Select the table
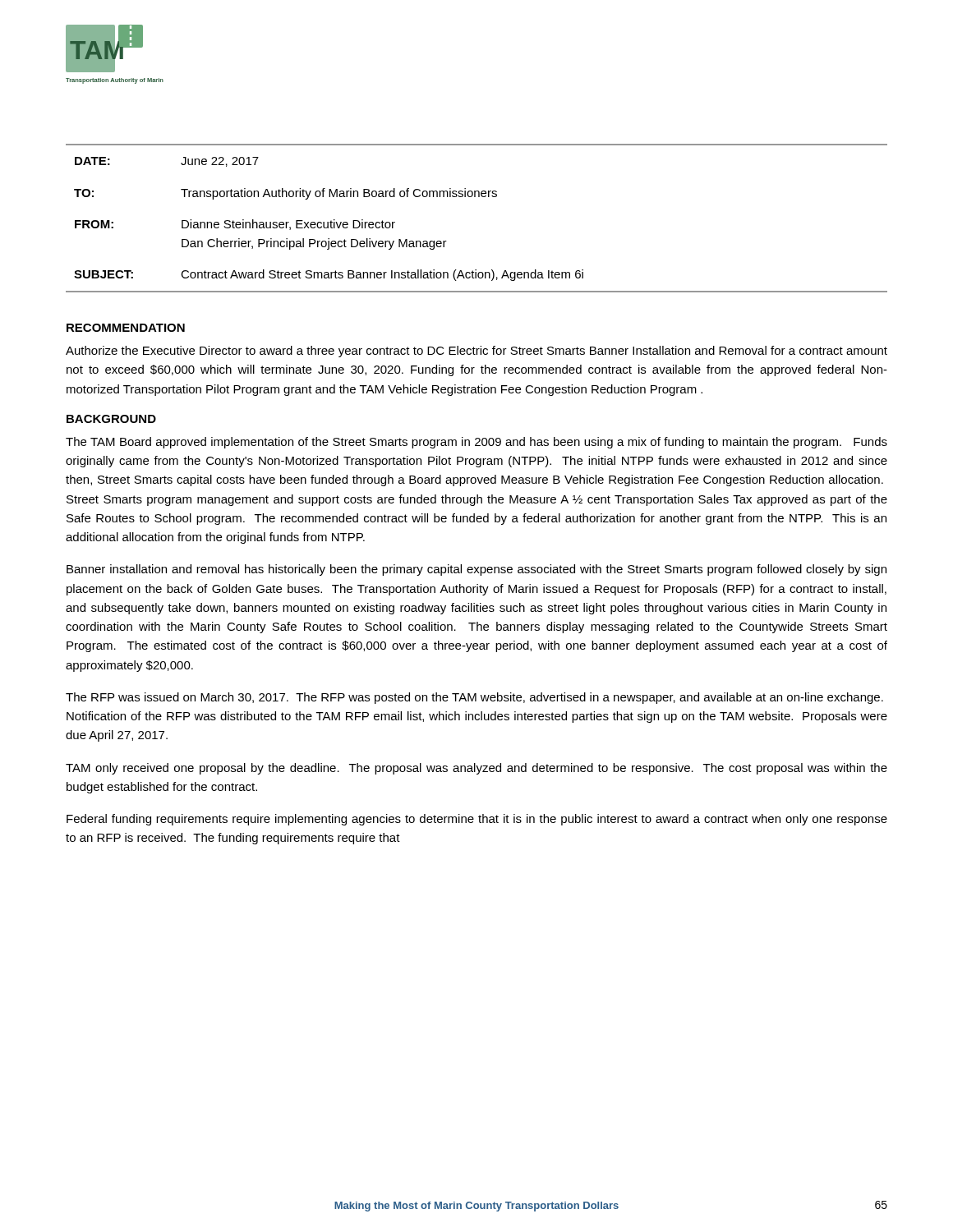Screen dimensions: 1232x953 [x=476, y=218]
